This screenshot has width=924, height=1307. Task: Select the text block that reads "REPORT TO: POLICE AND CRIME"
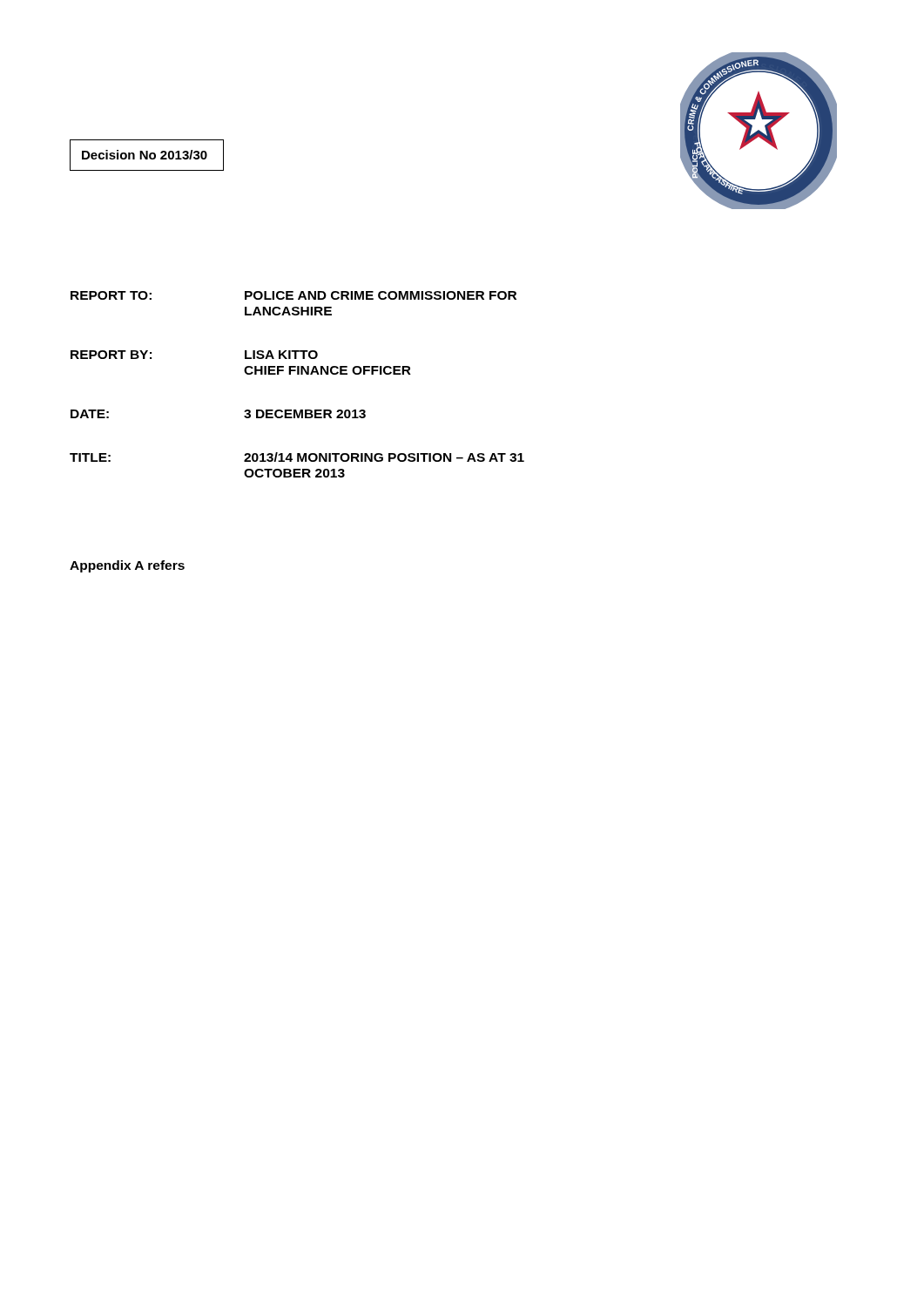click(x=462, y=303)
